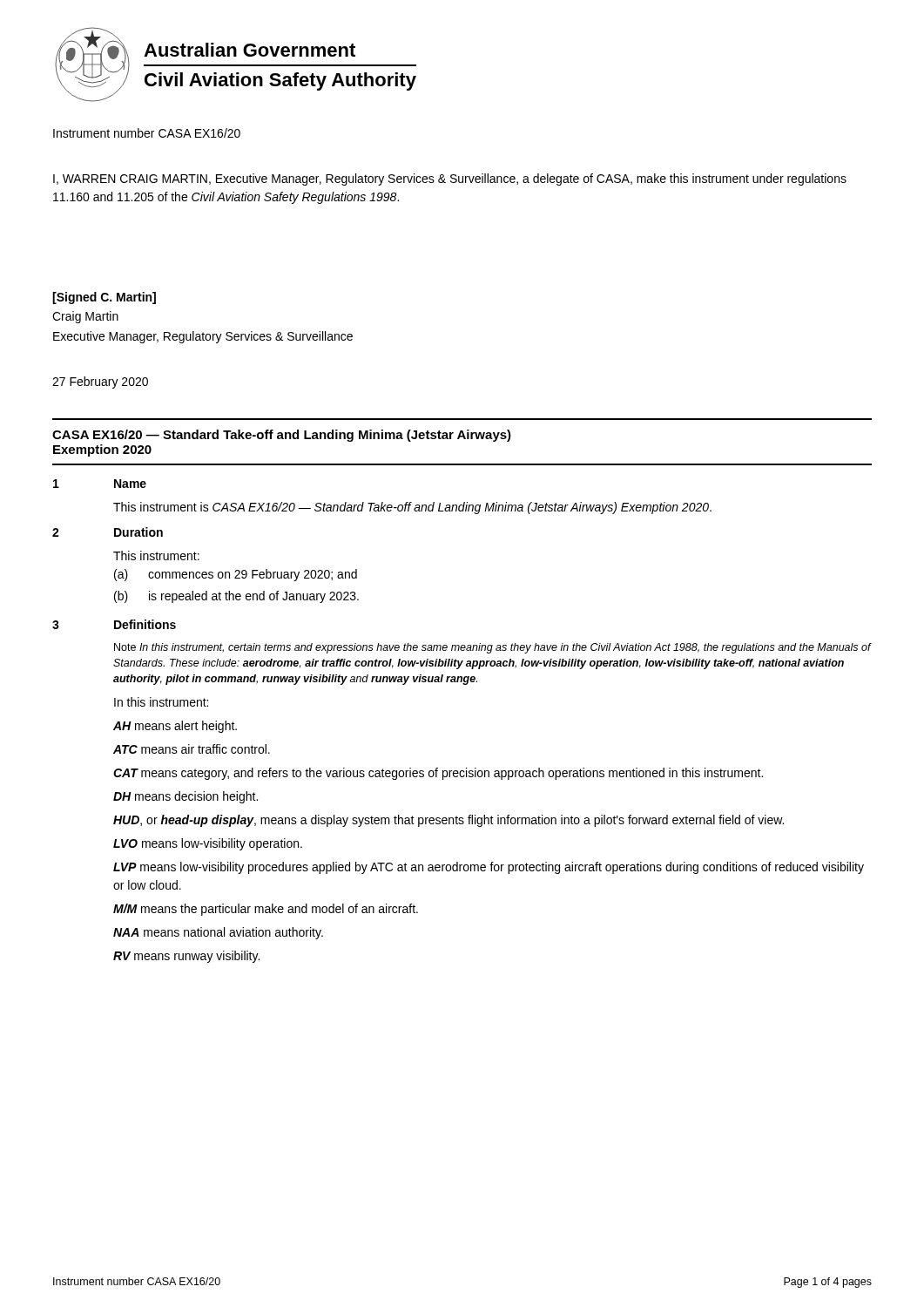Image resolution: width=924 pixels, height=1307 pixels.
Task: Click on the title that reads "Australian Government Civil"
Action: [x=280, y=65]
